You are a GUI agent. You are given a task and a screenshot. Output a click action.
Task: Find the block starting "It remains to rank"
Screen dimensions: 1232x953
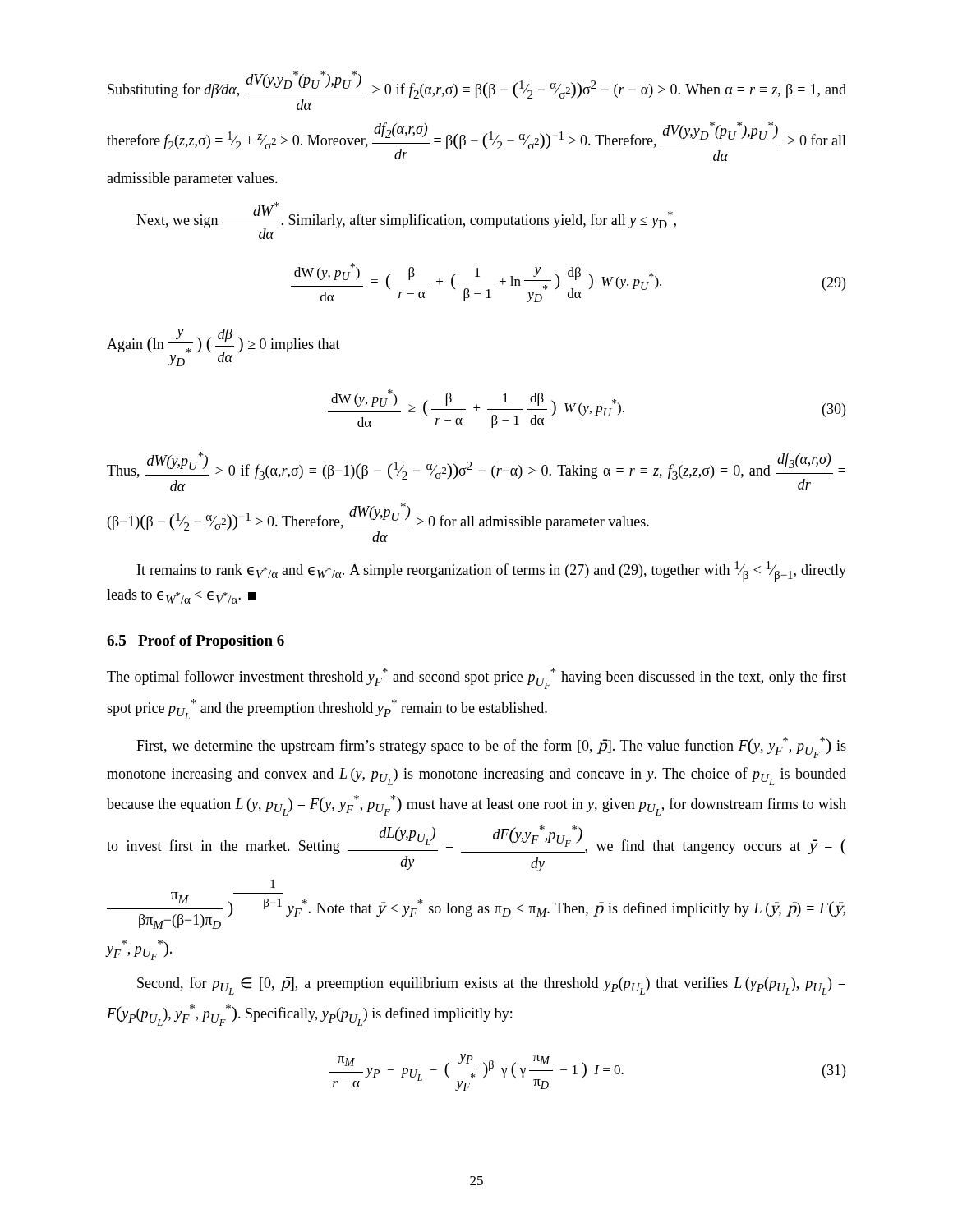476,582
